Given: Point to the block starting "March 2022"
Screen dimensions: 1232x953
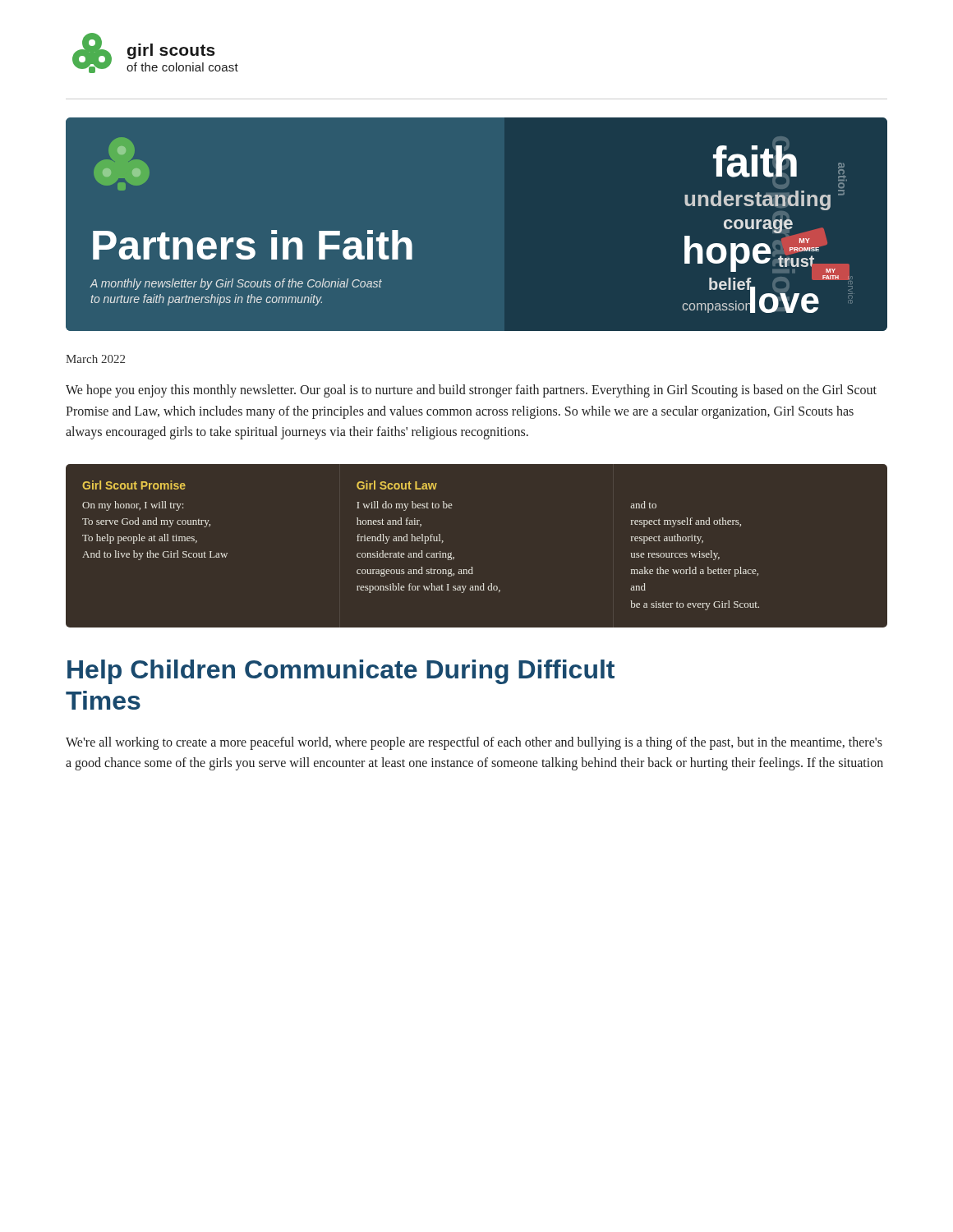Looking at the screenshot, I should pyautogui.click(x=96, y=359).
